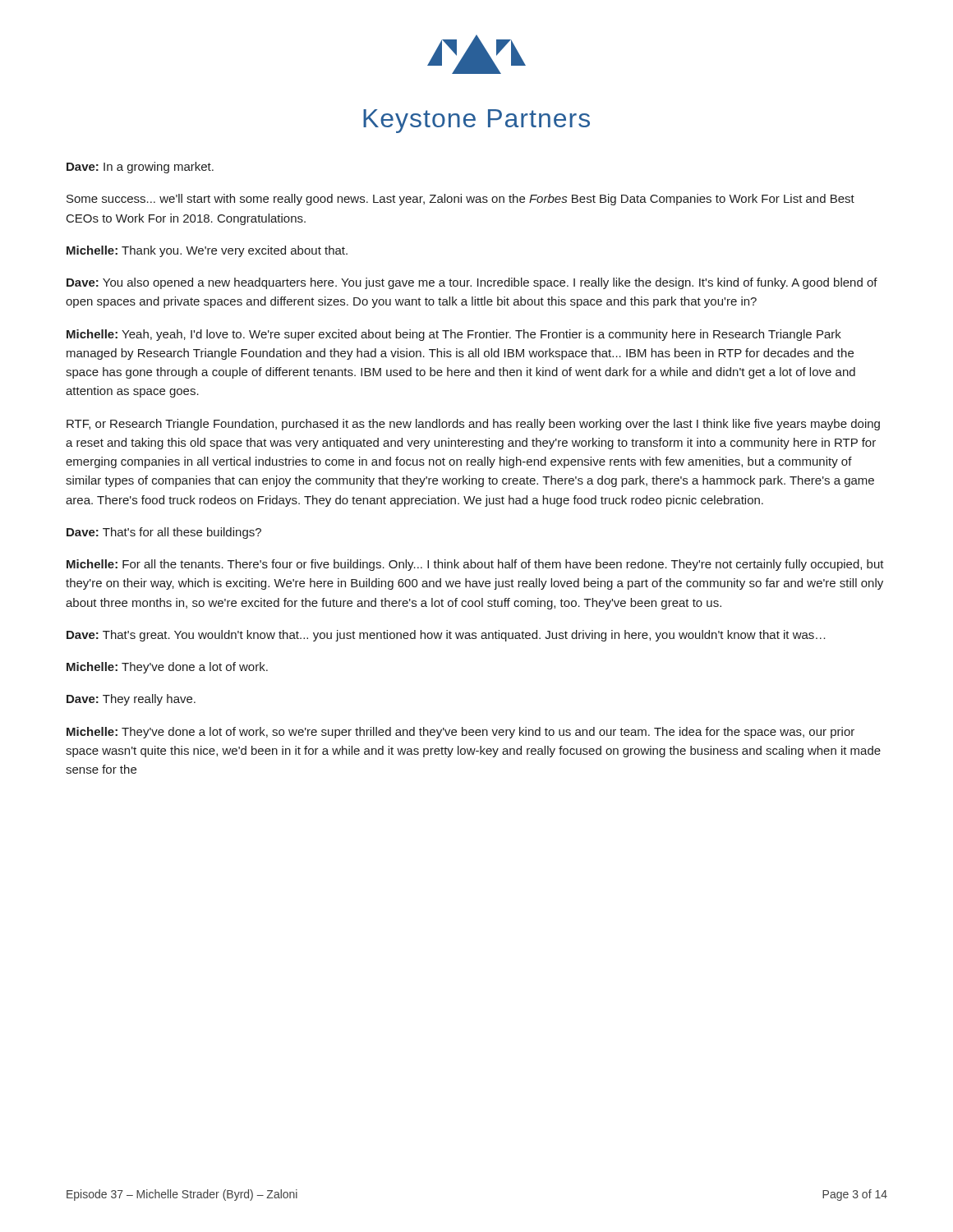Screen dimensions: 1232x953
Task: Select the passage starting "Dave: You also opened a new headquarters here."
Action: click(x=471, y=292)
